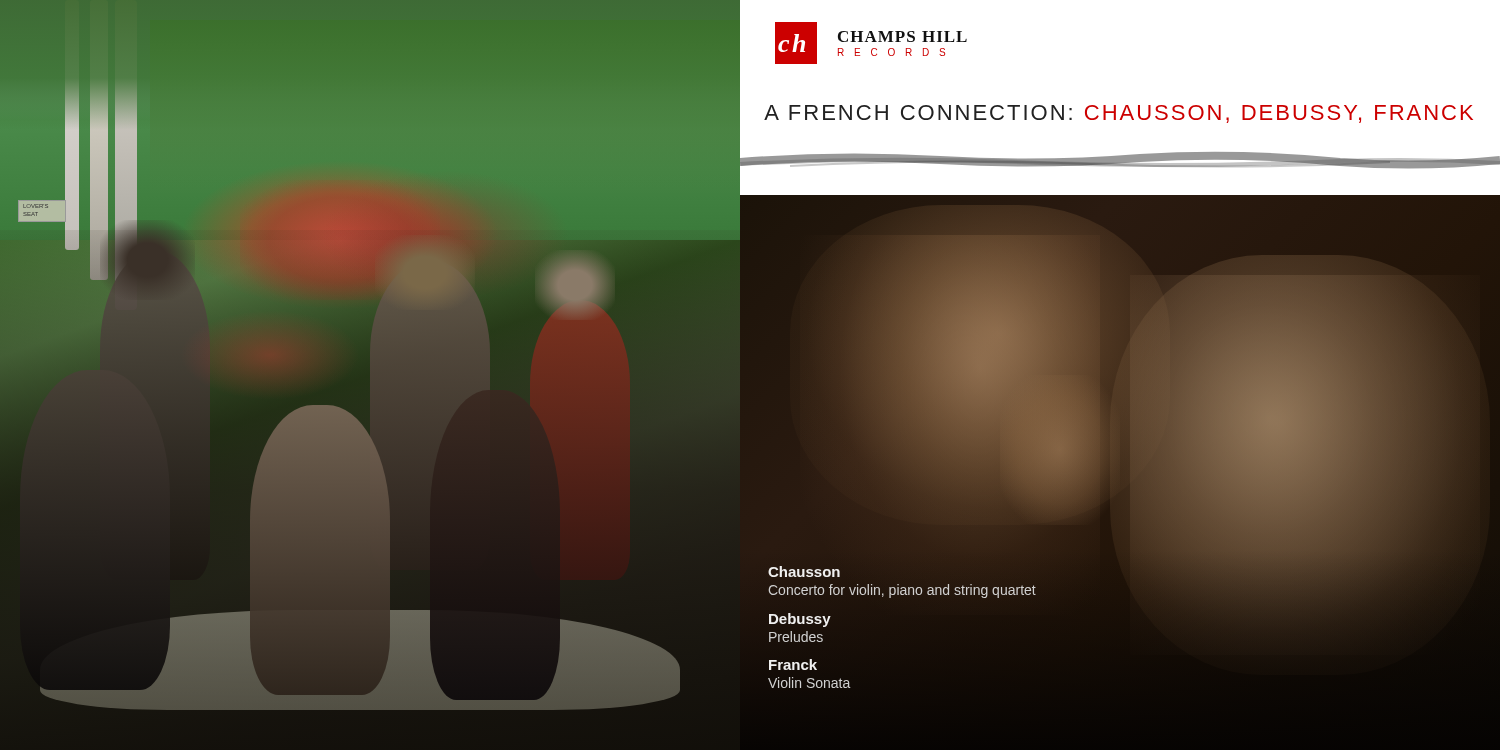Locate the photo

point(370,375)
